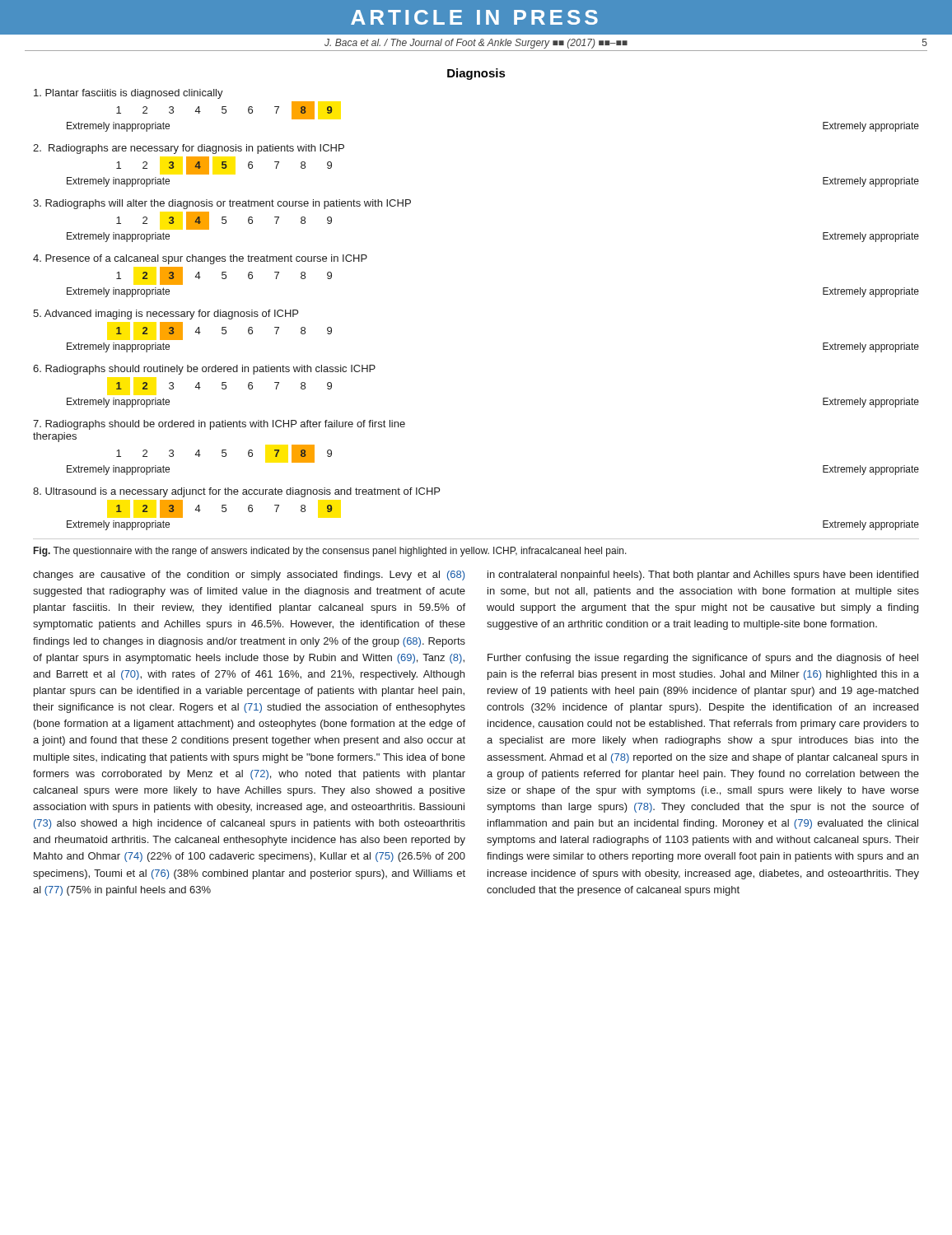
Task: Point to the block beginning "changes are causative of the condition or"
Action: (x=249, y=732)
